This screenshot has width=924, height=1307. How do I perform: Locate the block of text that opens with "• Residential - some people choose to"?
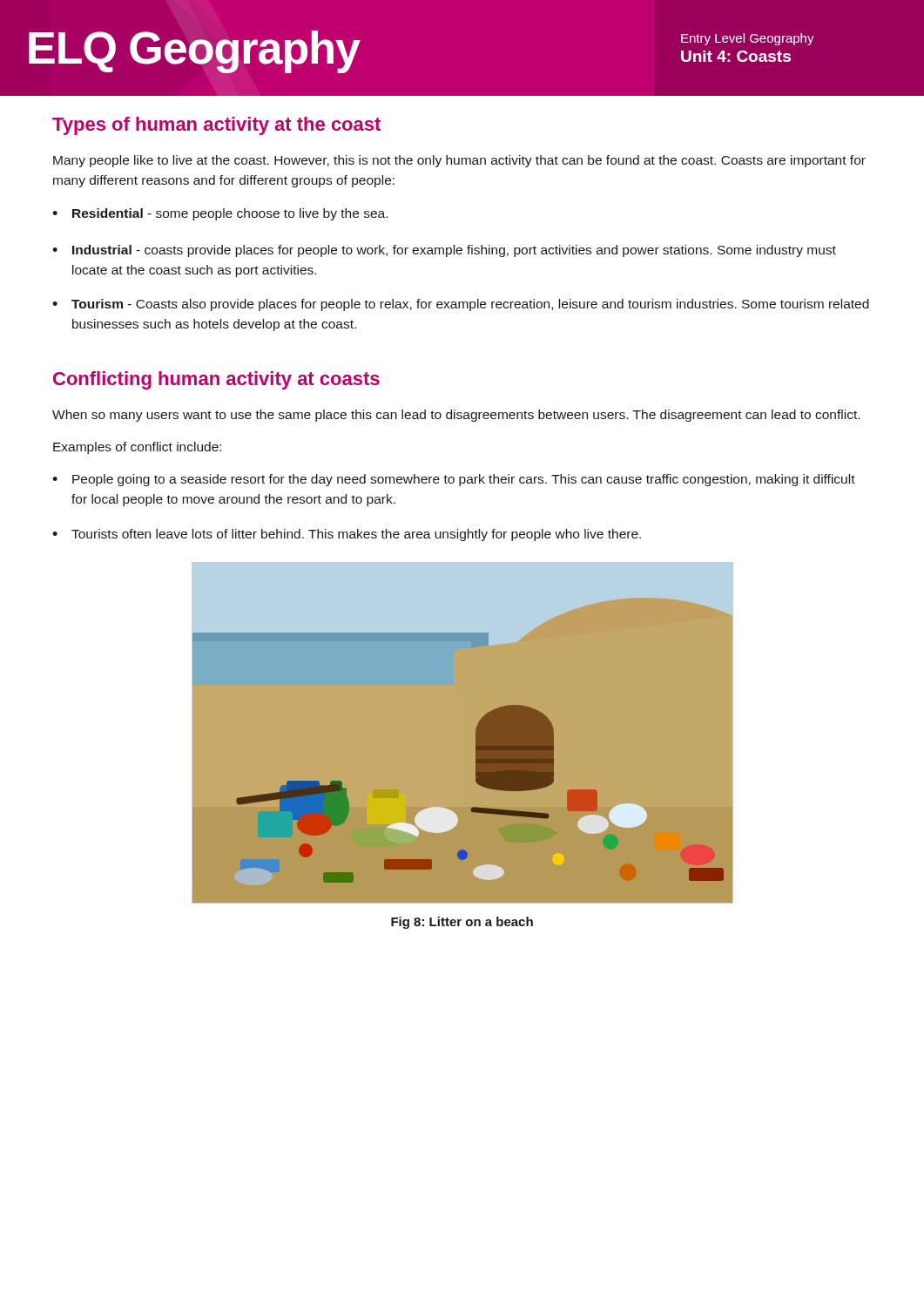220,214
